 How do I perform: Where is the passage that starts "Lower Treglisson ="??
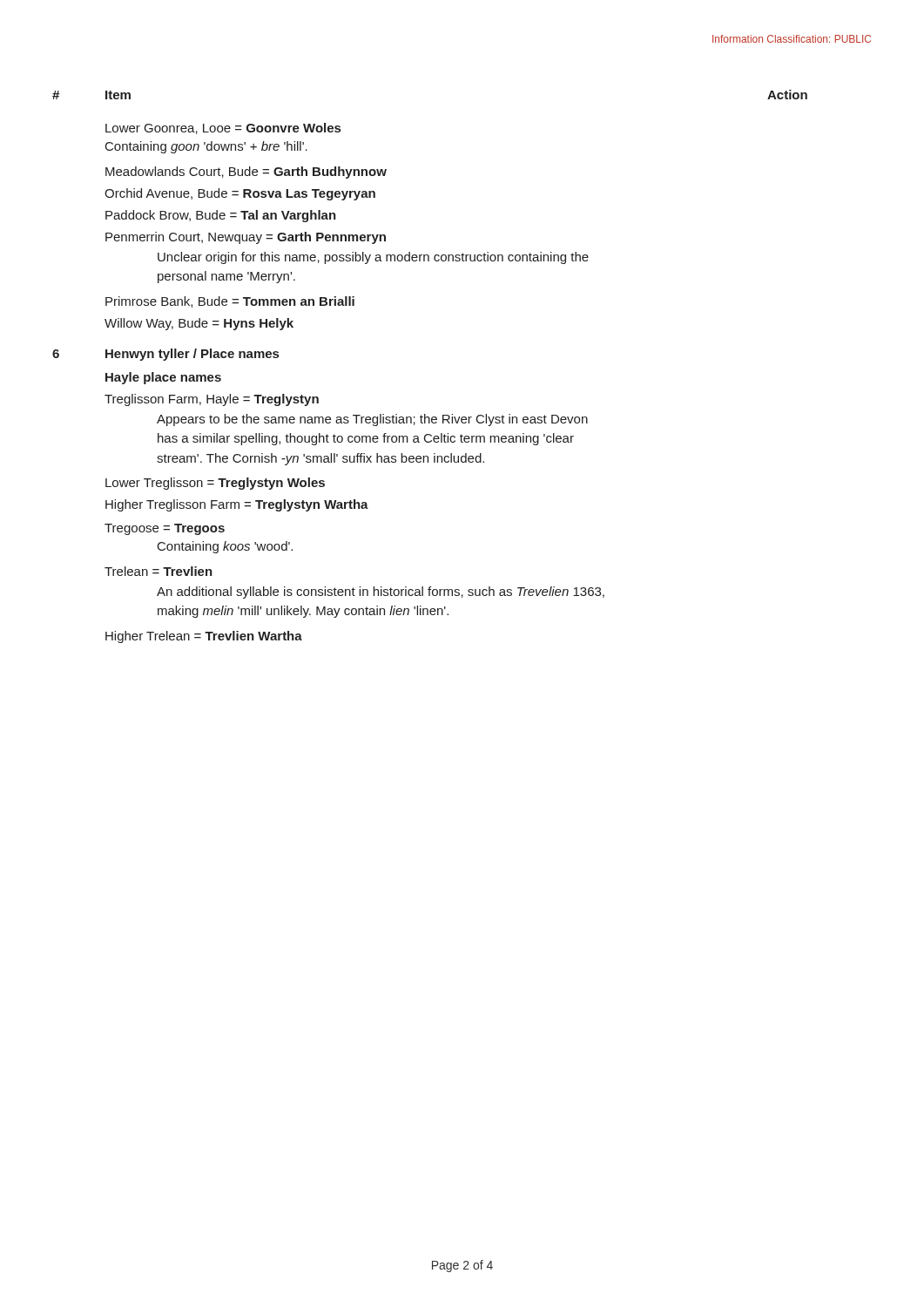[x=215, y=482]
